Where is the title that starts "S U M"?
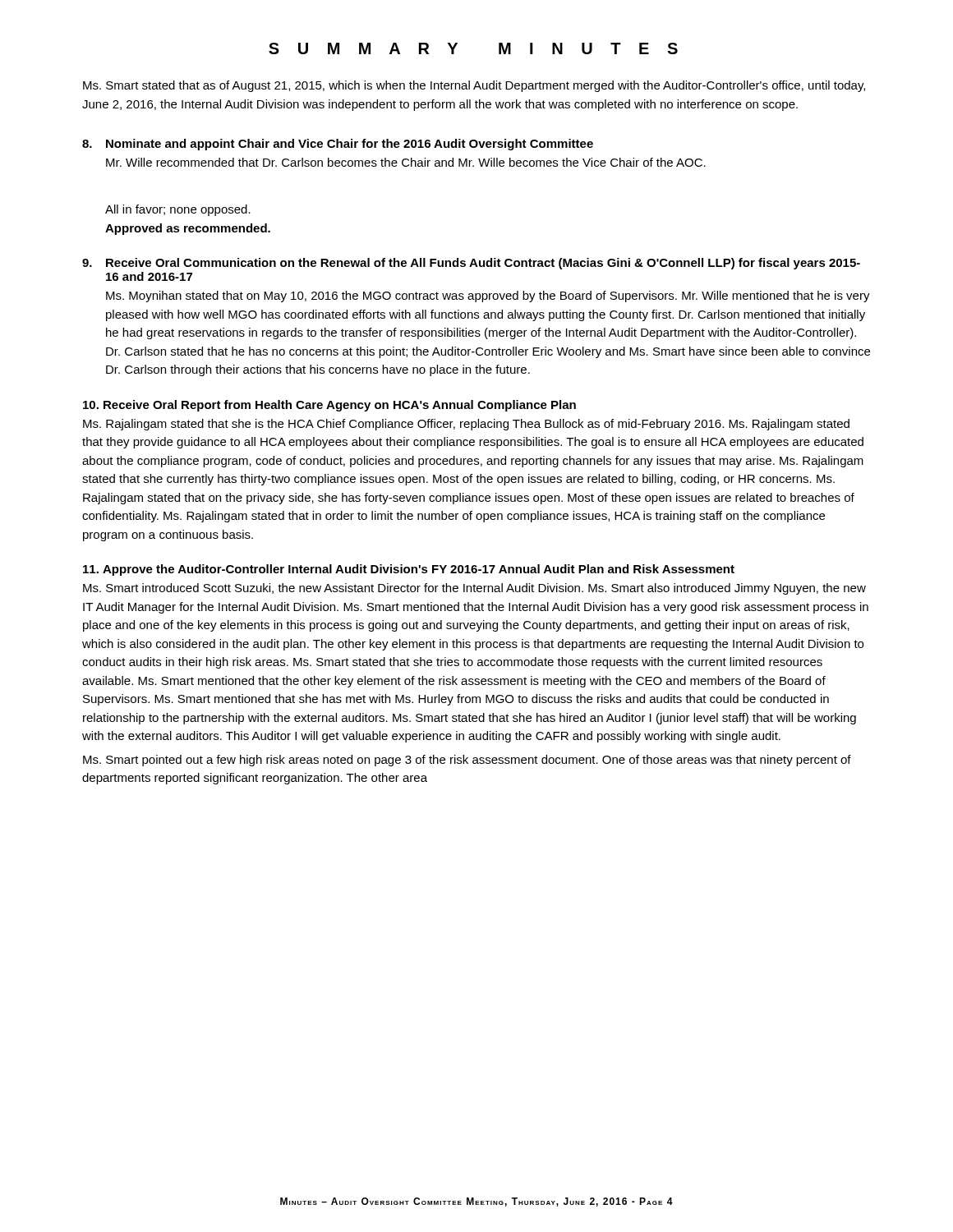This screenshot has height=1232, width=953. coord(274,48)
